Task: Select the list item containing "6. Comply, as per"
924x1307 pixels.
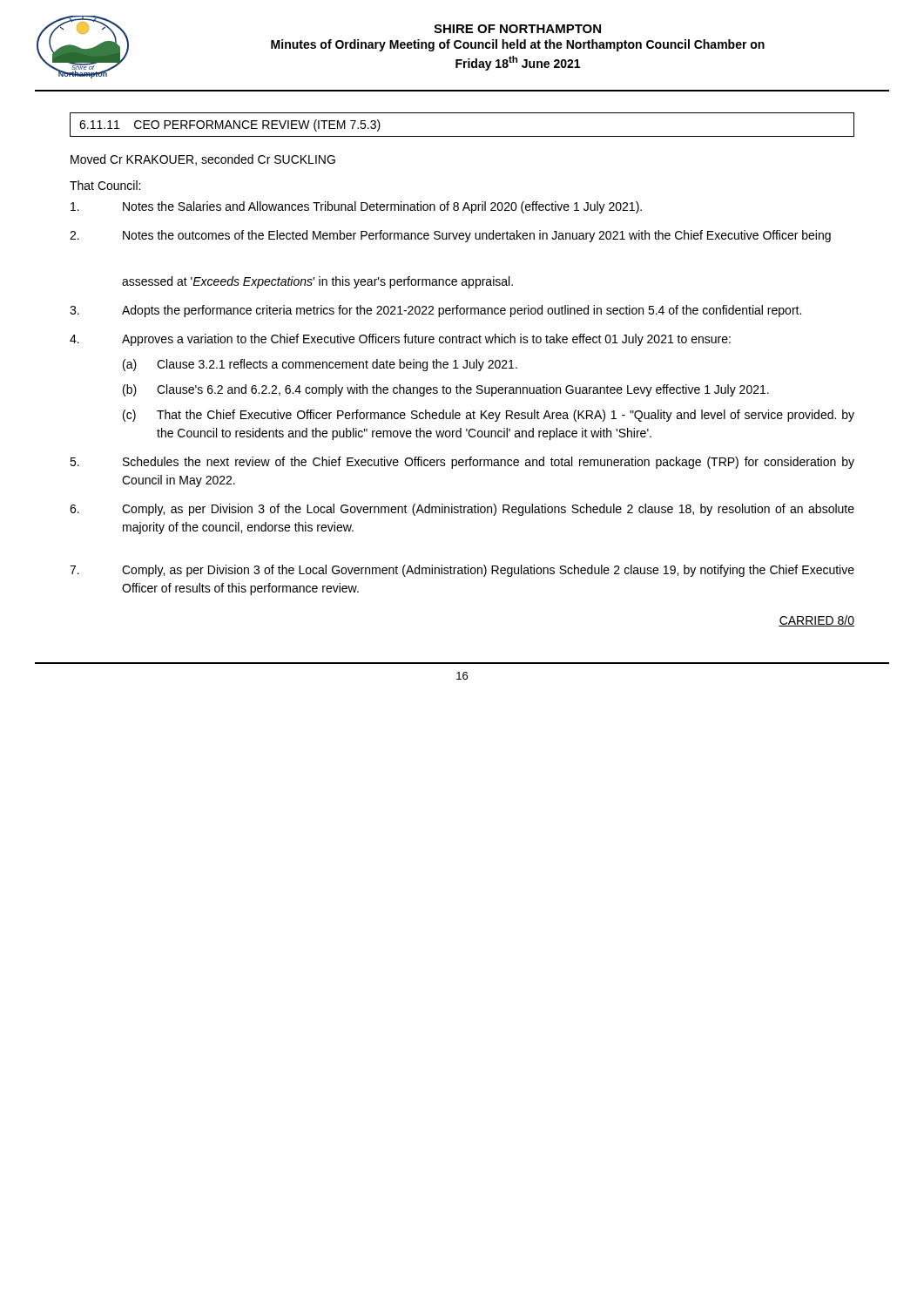Action: coord(462,518)
